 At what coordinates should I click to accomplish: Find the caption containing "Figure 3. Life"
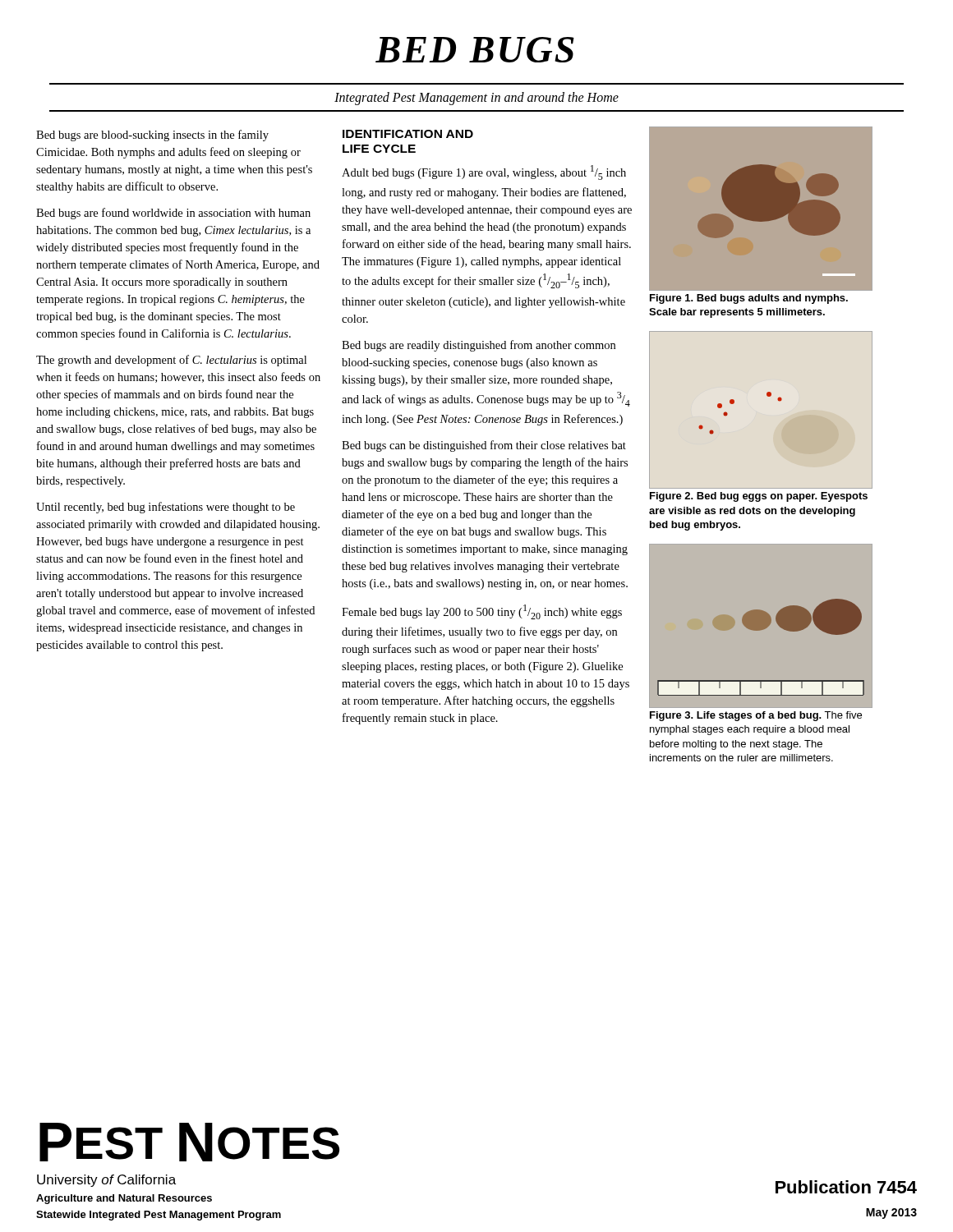click(756, 736)
